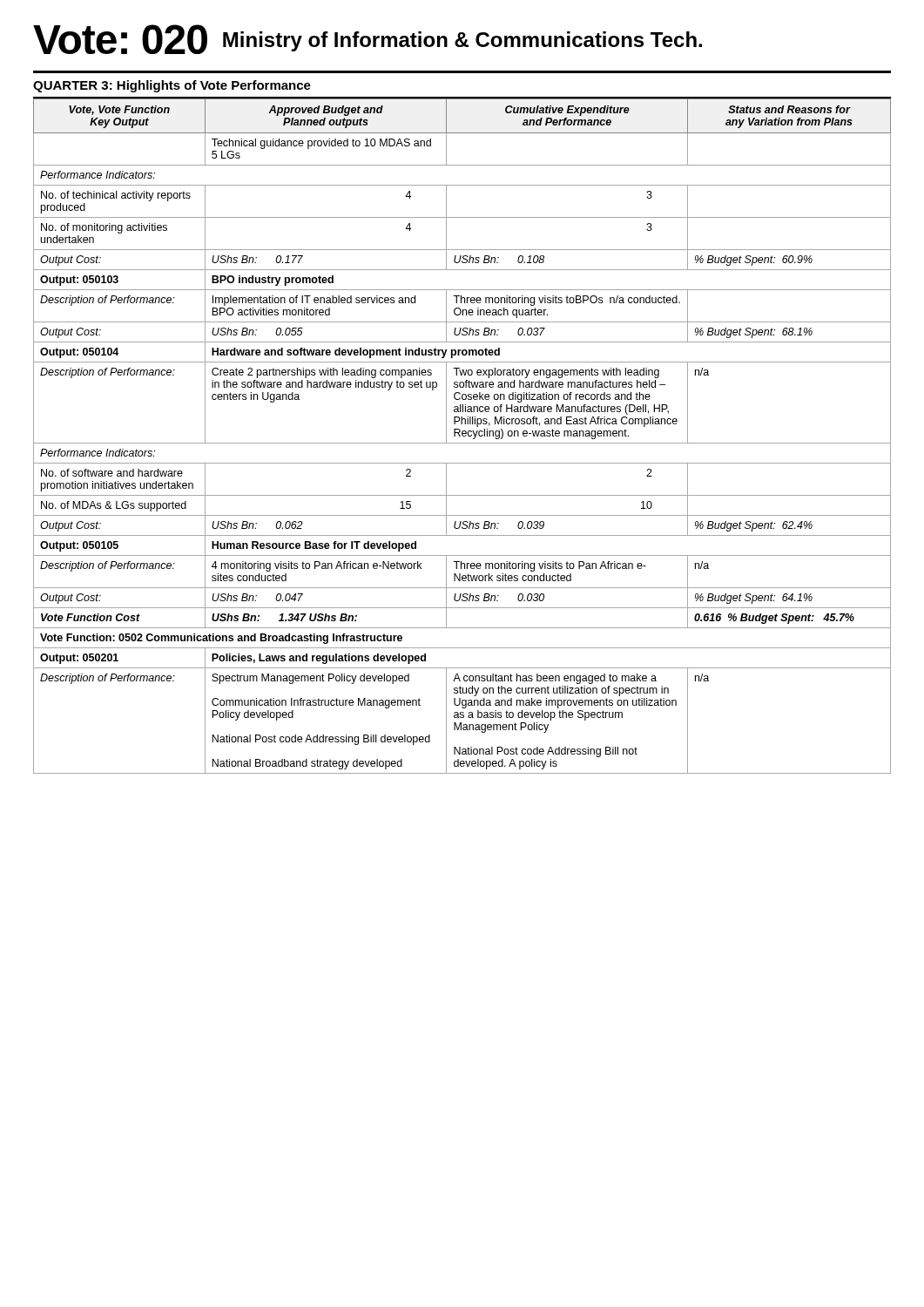Select the table
The height and width of the screenshot is (1307, 924).
point(462,436)
